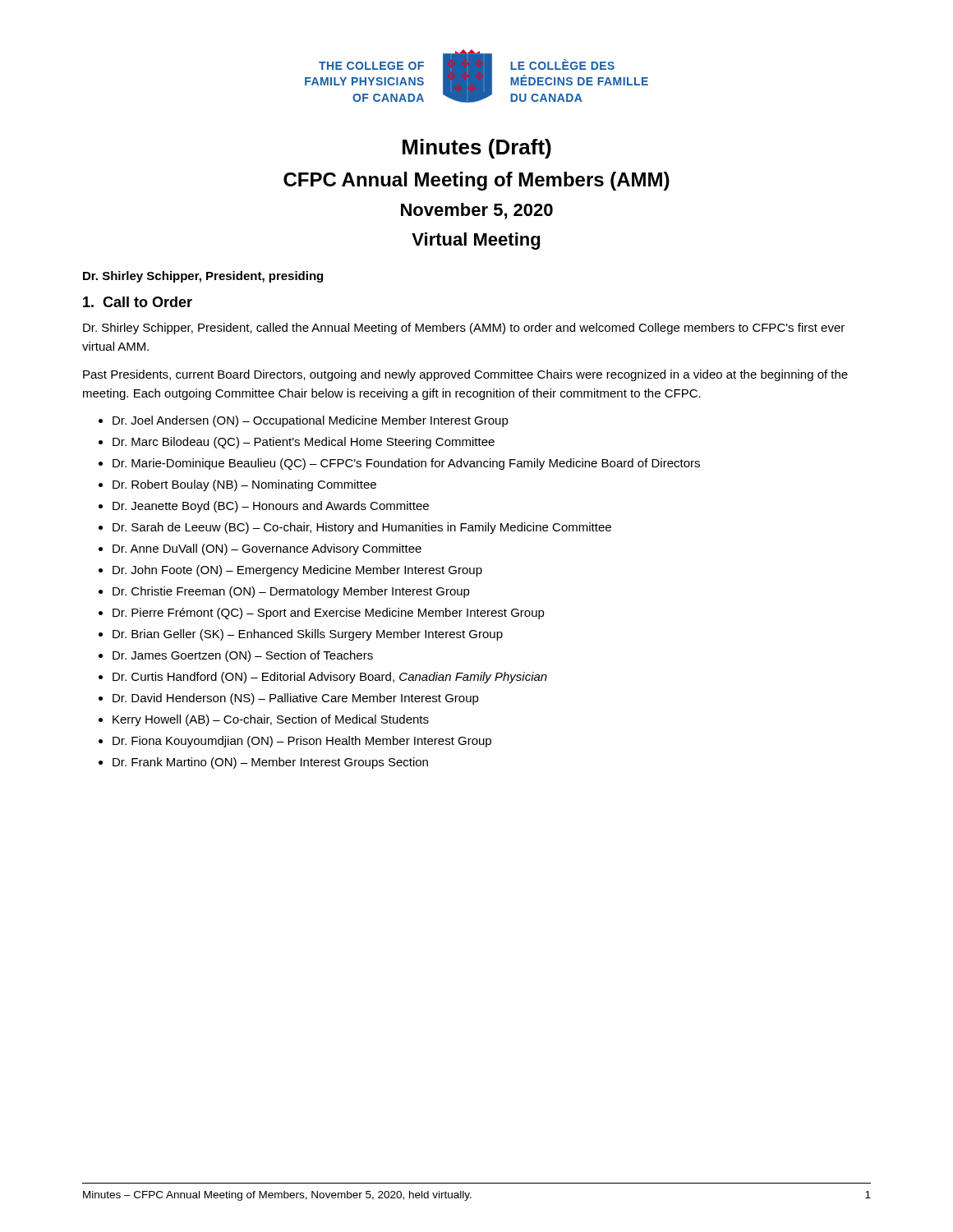Select the text block with the text "Past Presidents, current"
Image resolution: width=953 pixels, height=1232 pixels.
(x=465, y=383)
